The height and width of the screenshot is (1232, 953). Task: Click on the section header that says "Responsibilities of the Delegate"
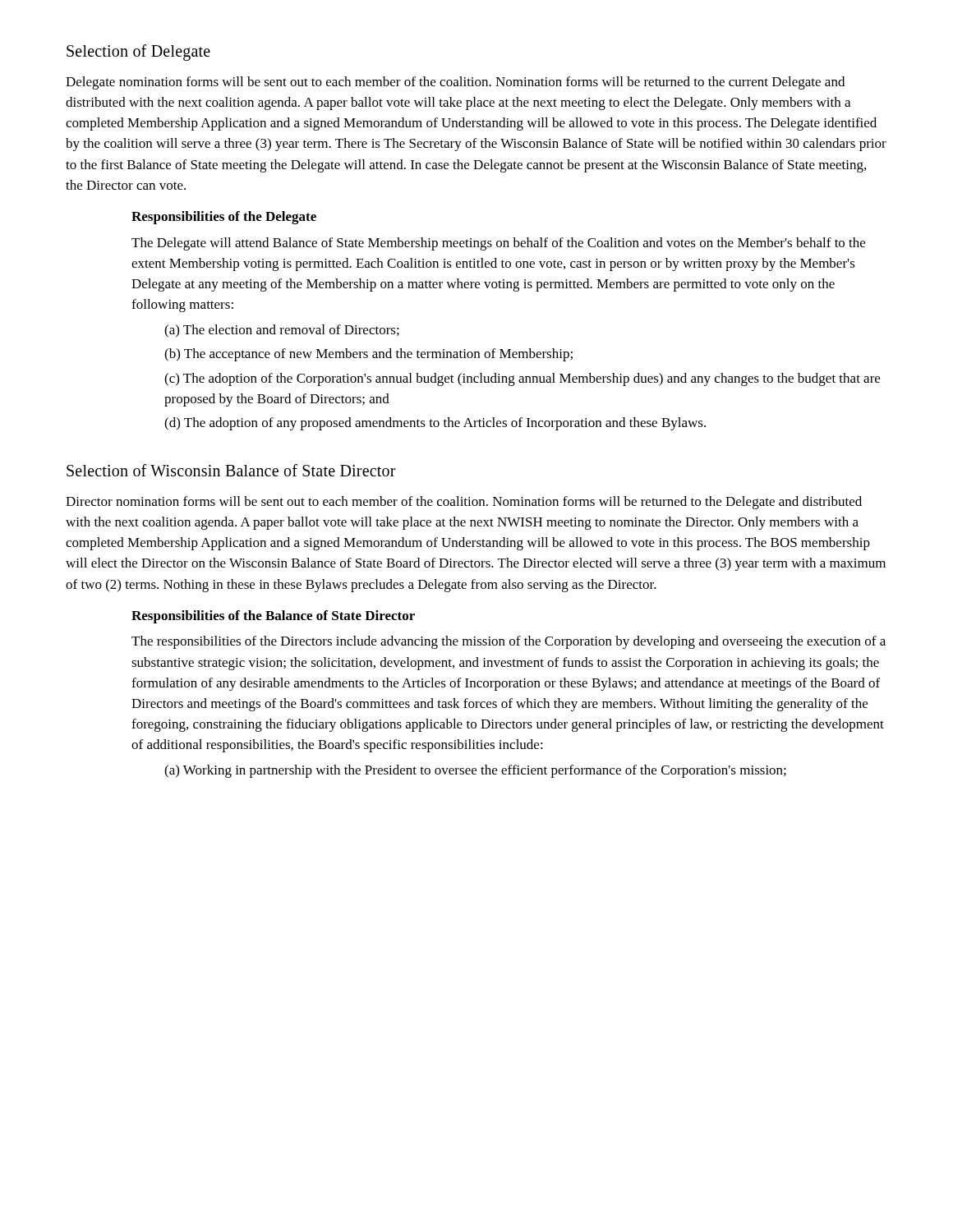pos(224,218)
